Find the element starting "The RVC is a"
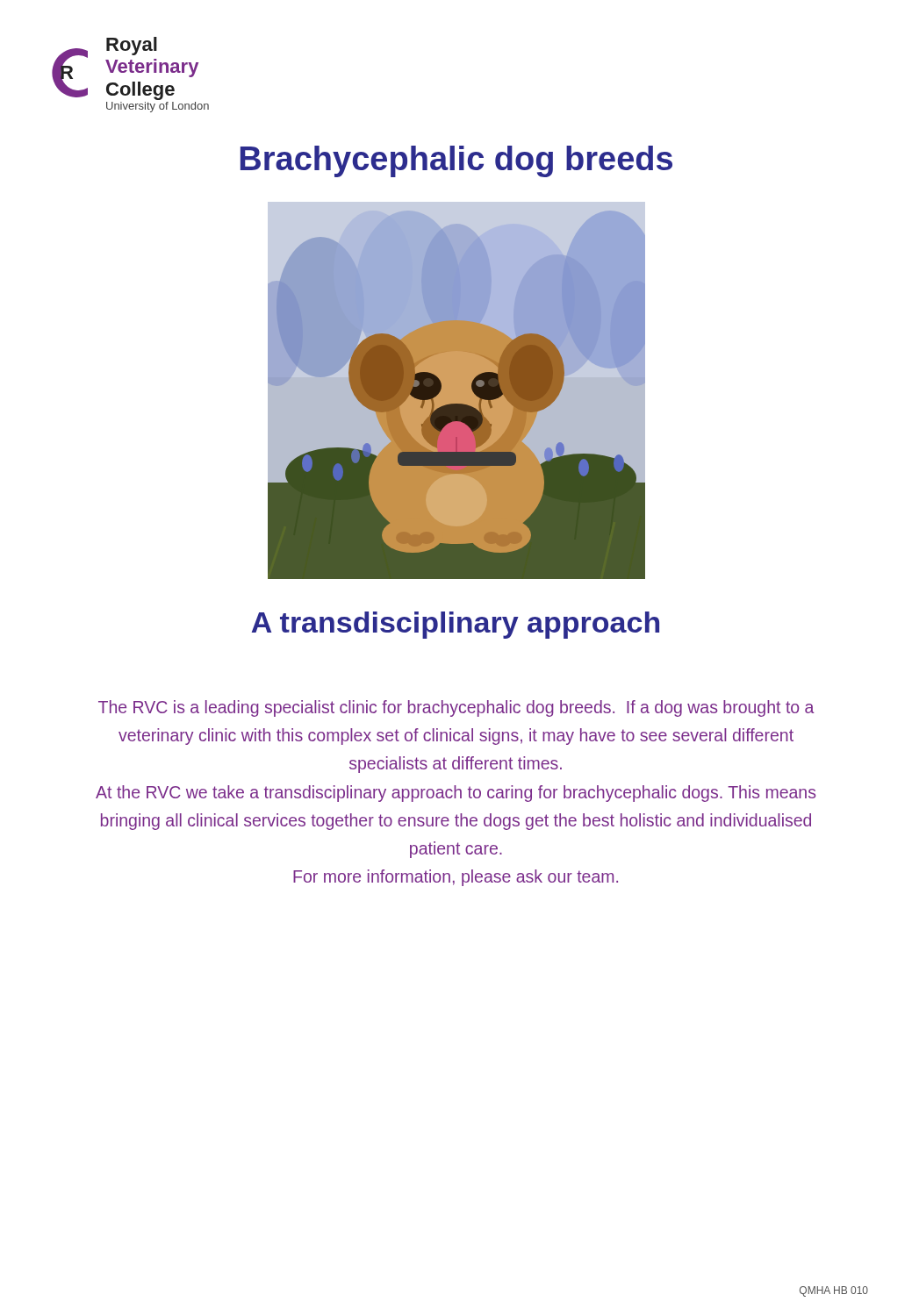This screenshot has height=1316, width=912. pos(456,792)
